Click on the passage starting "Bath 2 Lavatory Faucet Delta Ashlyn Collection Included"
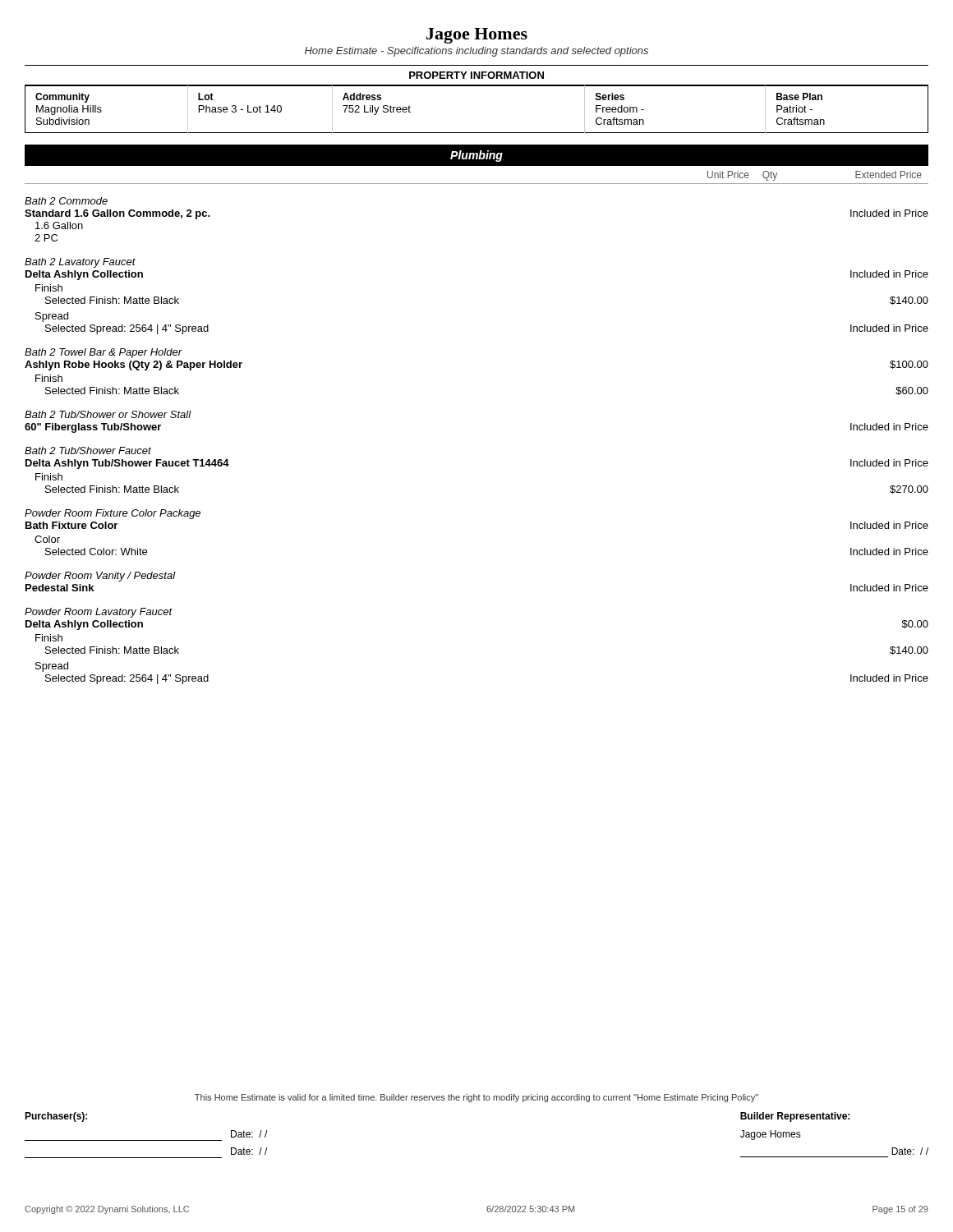This screenshot has width=953, height=1232. pyautogui.click(x=80, y=263)
